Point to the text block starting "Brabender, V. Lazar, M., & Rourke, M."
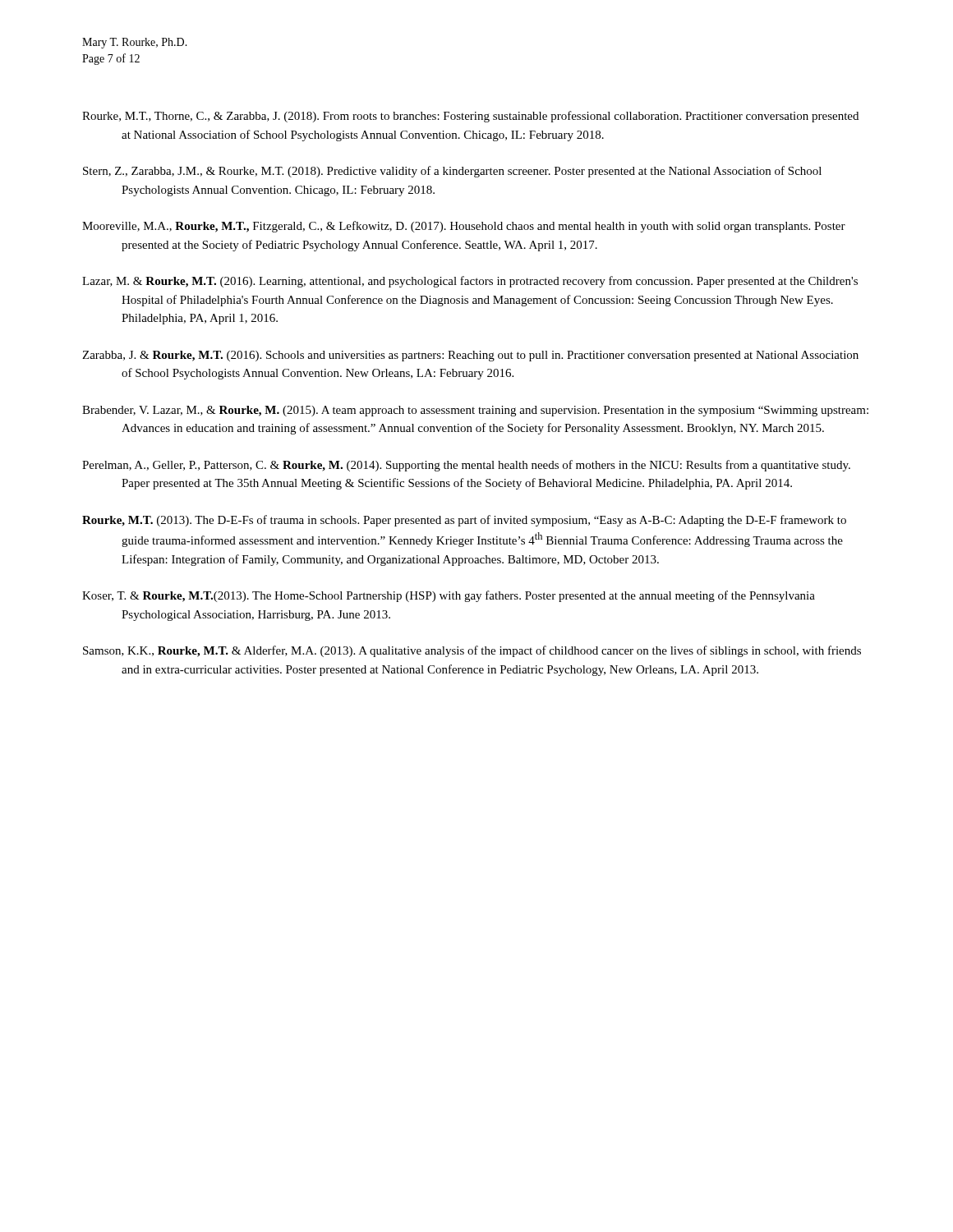This screenshot has width=953, height=1232. click(476, 419)
